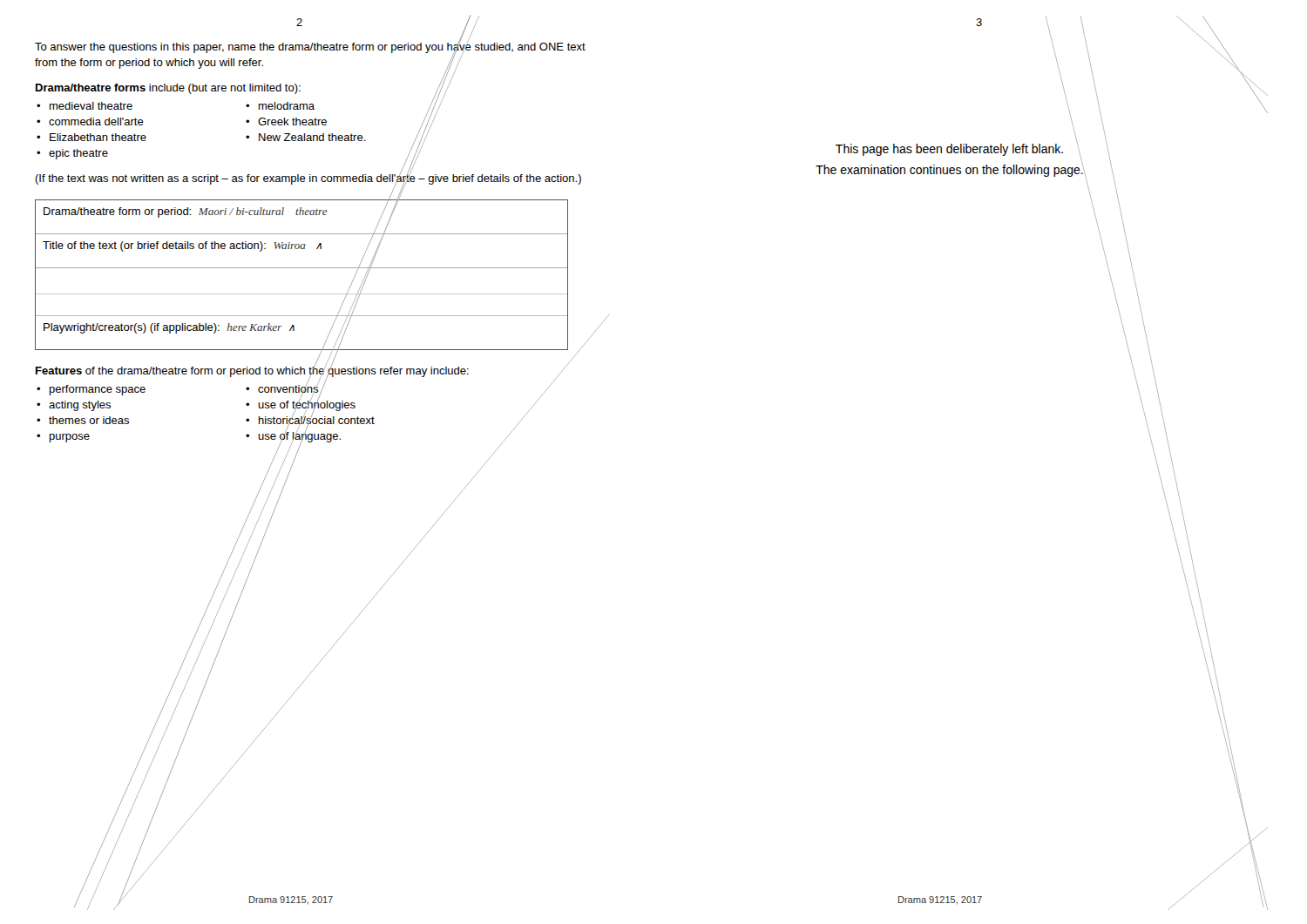Viewport: 1307px width, 924px height.
Task: Navigate to the block starting "Drama/theatre form or period: Maori / bi-cultural"
Action: click(301, 274)
